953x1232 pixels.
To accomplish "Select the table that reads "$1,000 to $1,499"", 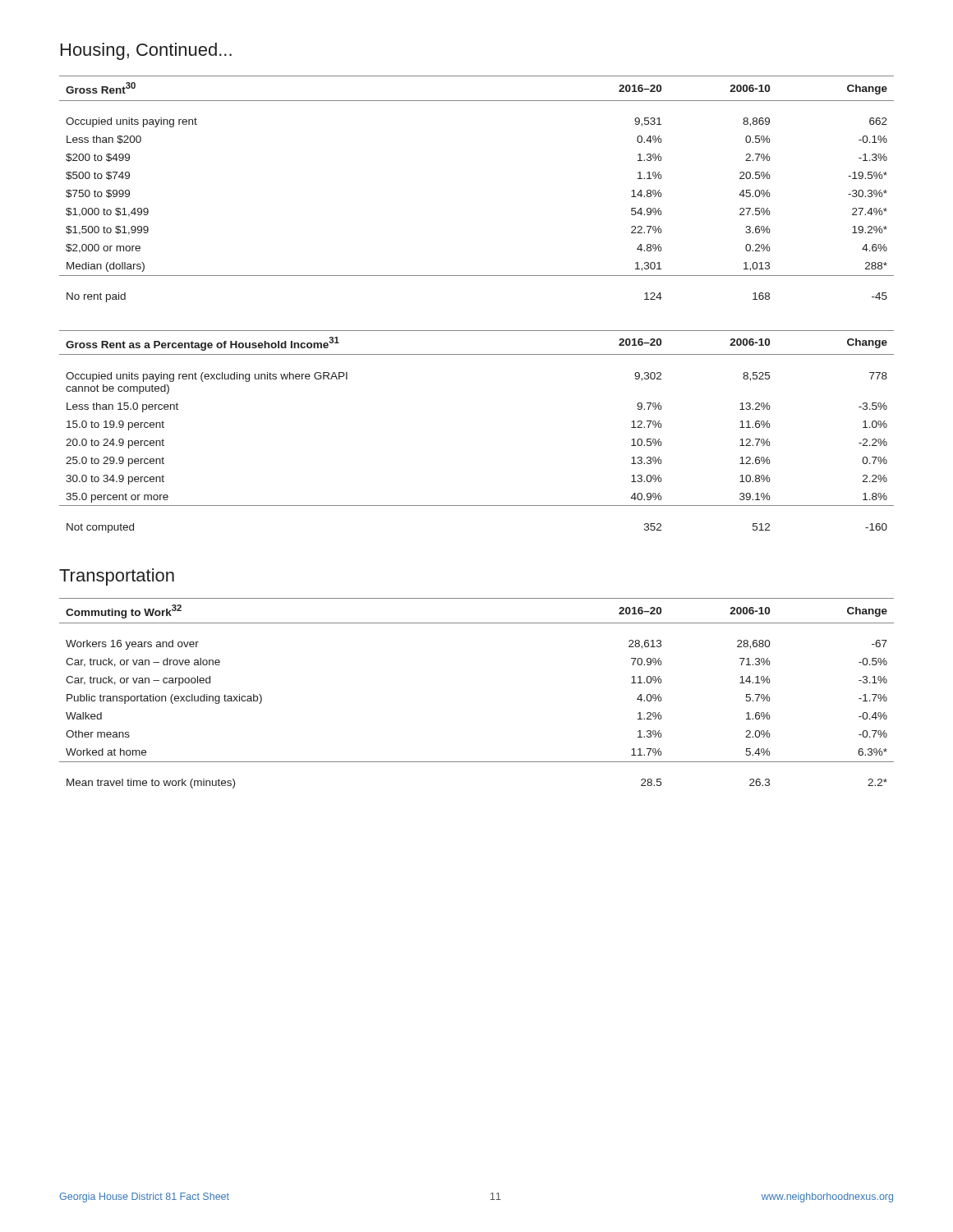I will coord(476,190).
